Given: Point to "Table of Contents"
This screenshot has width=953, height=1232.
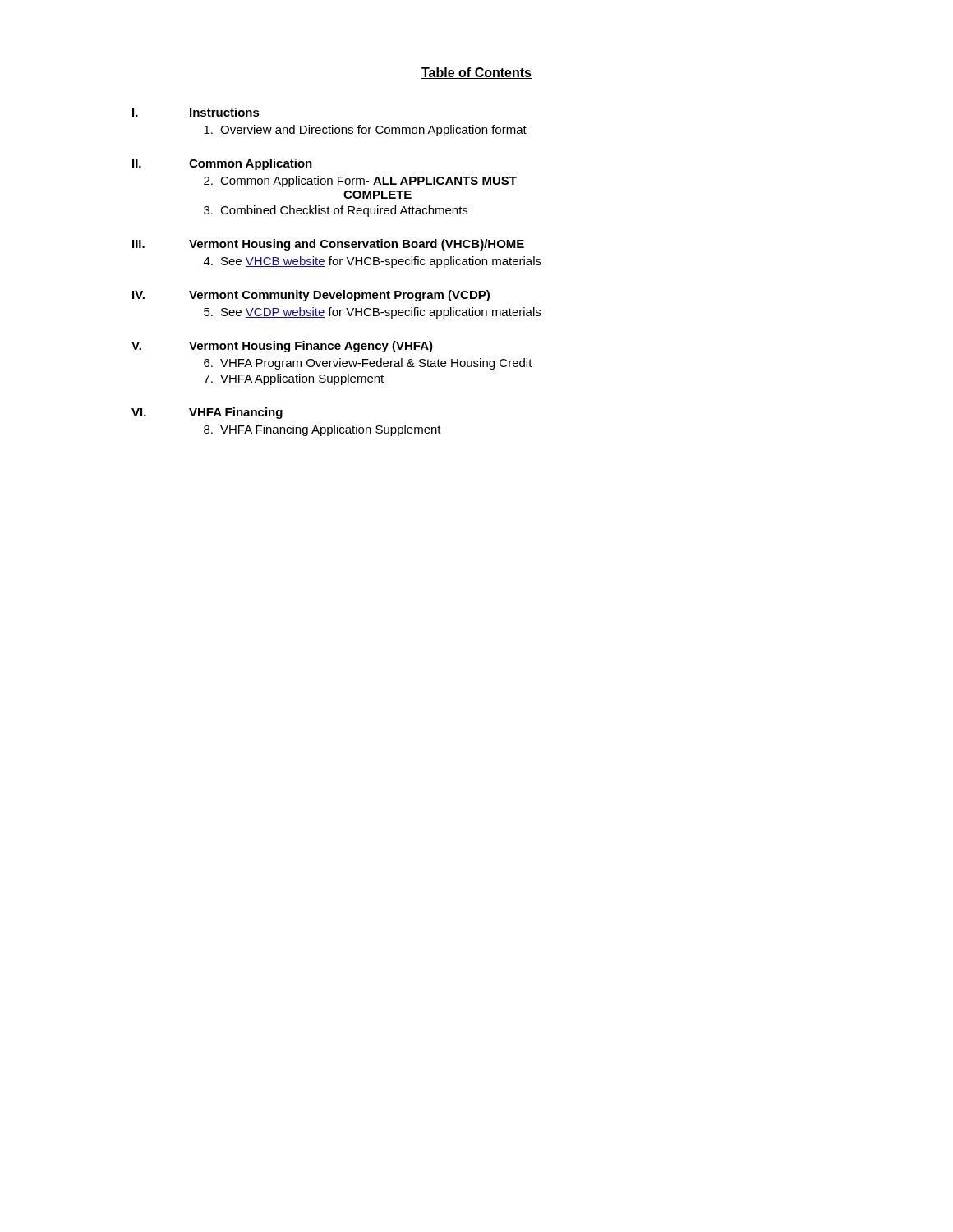Looking at the screenshot, I should [x=476, y=73].
